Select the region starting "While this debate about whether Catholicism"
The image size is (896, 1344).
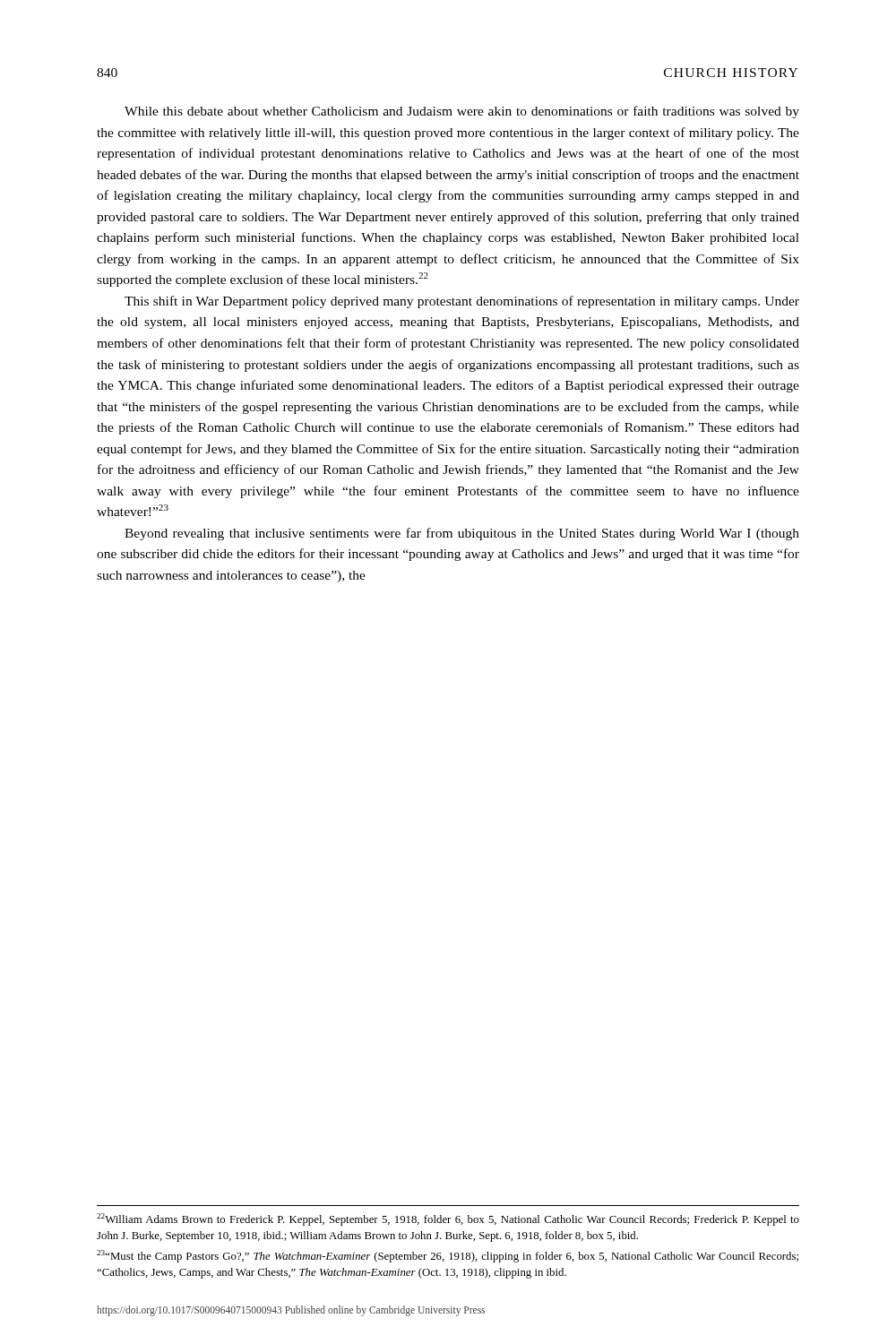(x=448, y=195)
